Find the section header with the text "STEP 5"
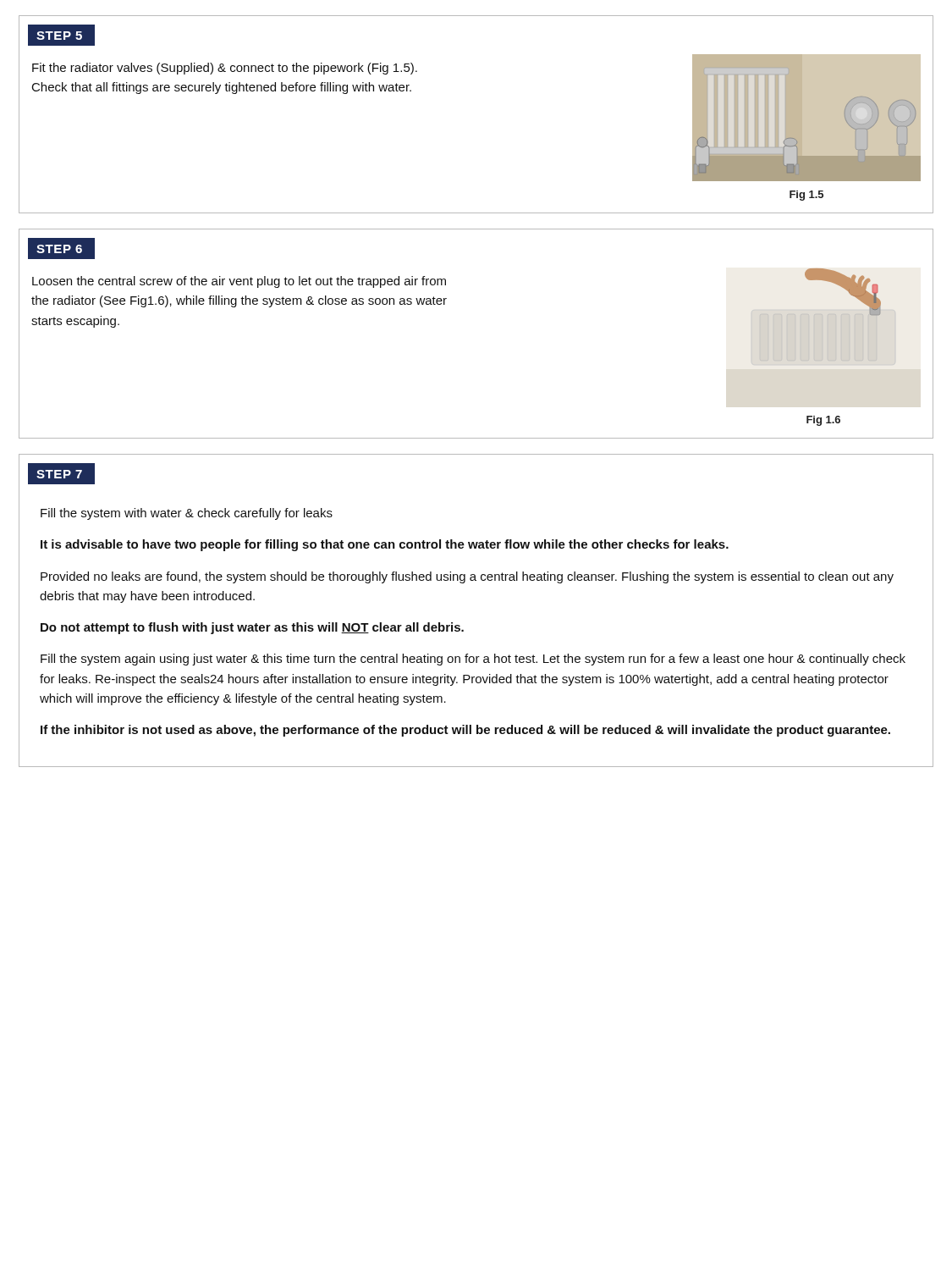 [x=60, y=35]
